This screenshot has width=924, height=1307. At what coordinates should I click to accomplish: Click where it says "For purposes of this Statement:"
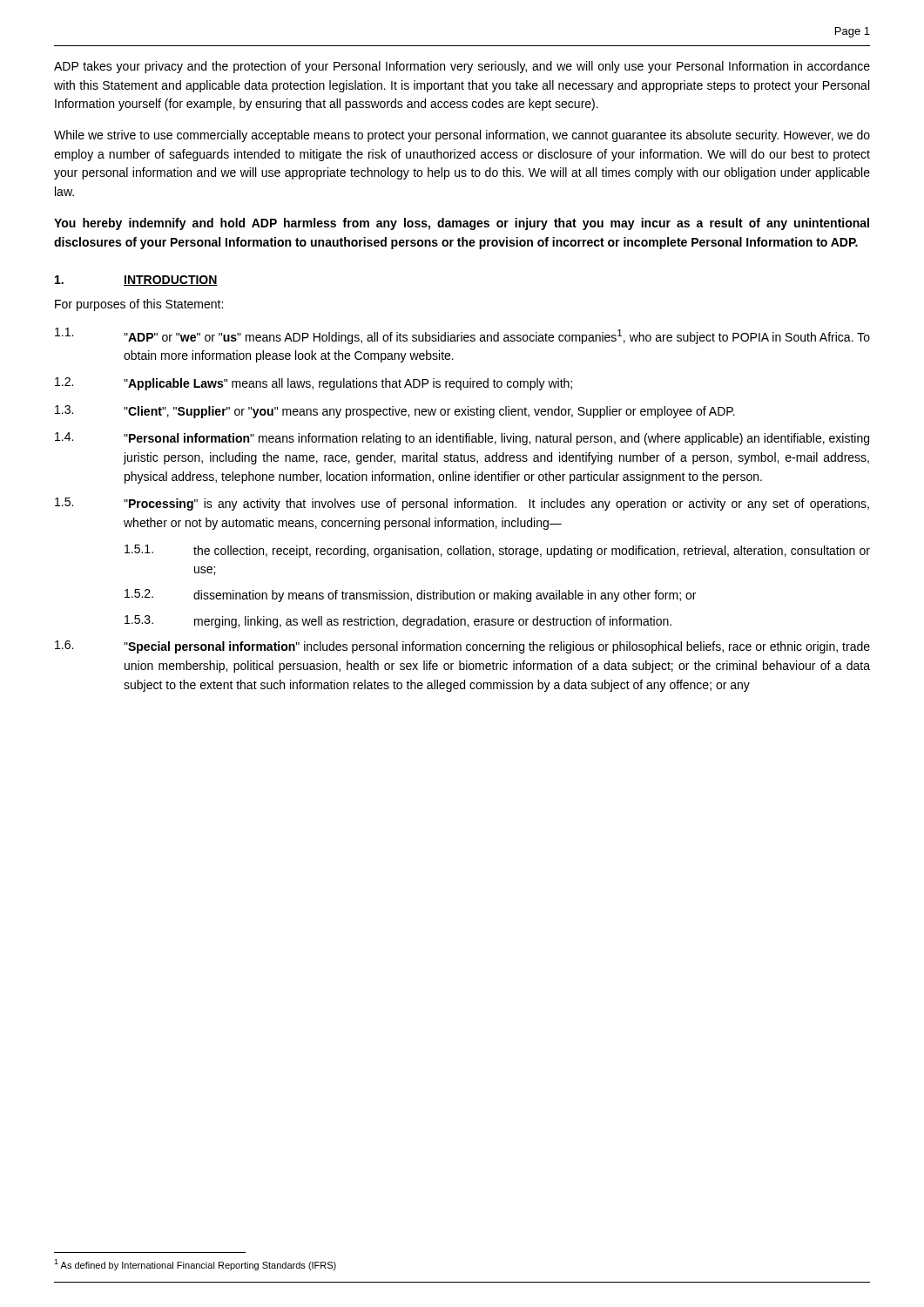tap(139, 305)
